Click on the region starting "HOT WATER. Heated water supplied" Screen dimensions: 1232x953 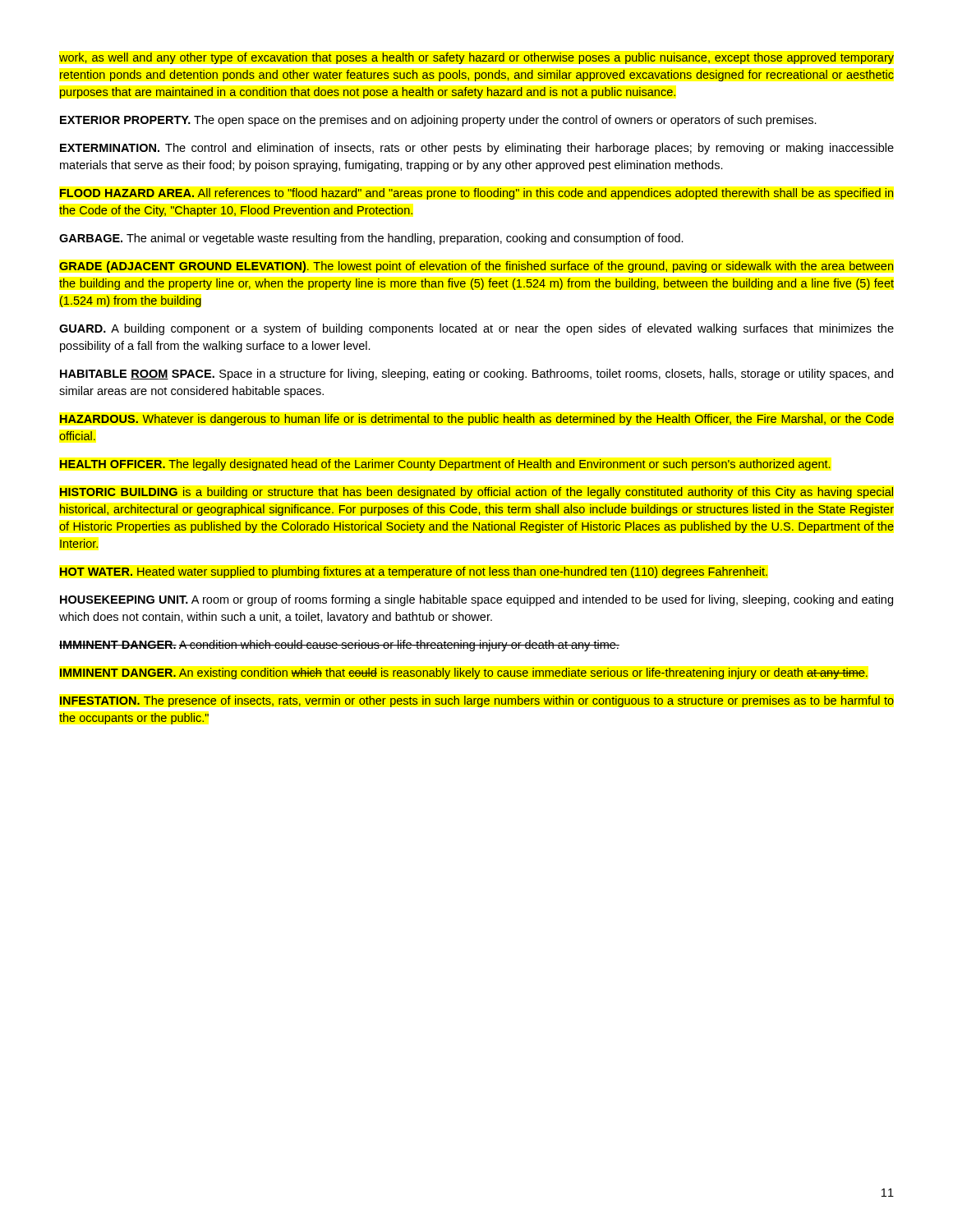[x=414, y=572]
